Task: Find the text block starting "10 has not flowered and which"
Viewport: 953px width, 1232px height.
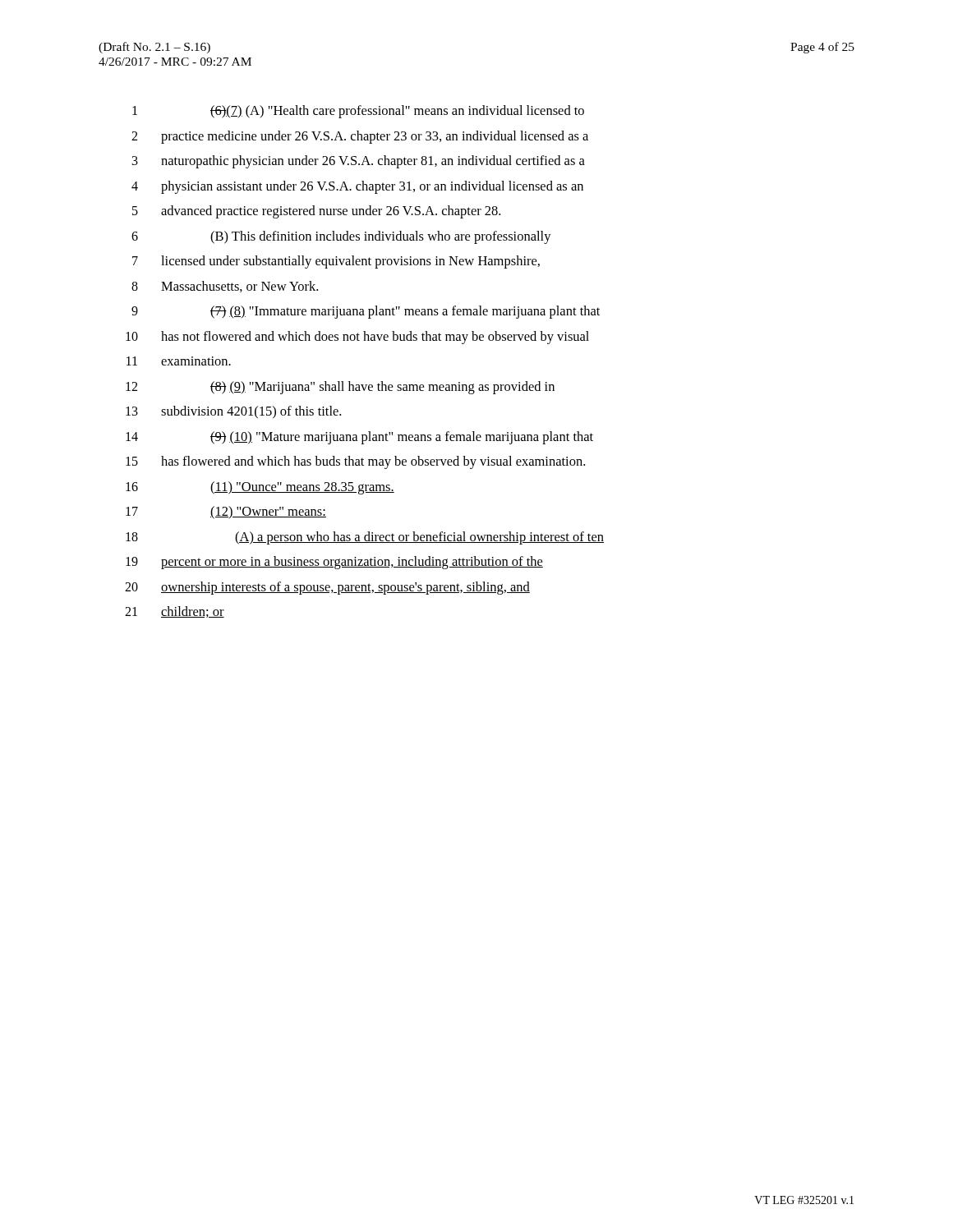Action: pyautogui.click(x=476, y=337)
